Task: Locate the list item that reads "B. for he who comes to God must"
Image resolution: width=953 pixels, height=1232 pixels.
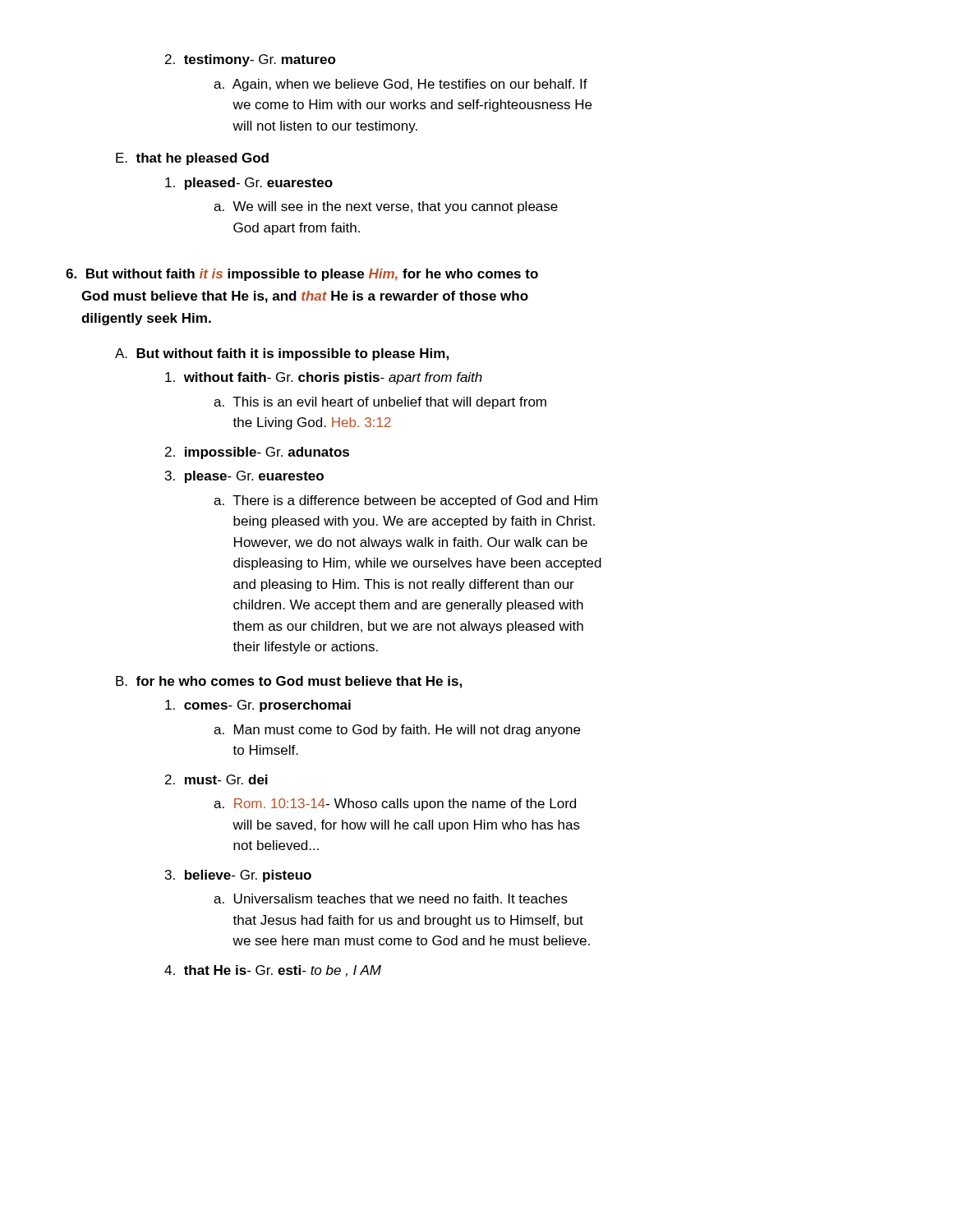Action: tap(289, 681)
